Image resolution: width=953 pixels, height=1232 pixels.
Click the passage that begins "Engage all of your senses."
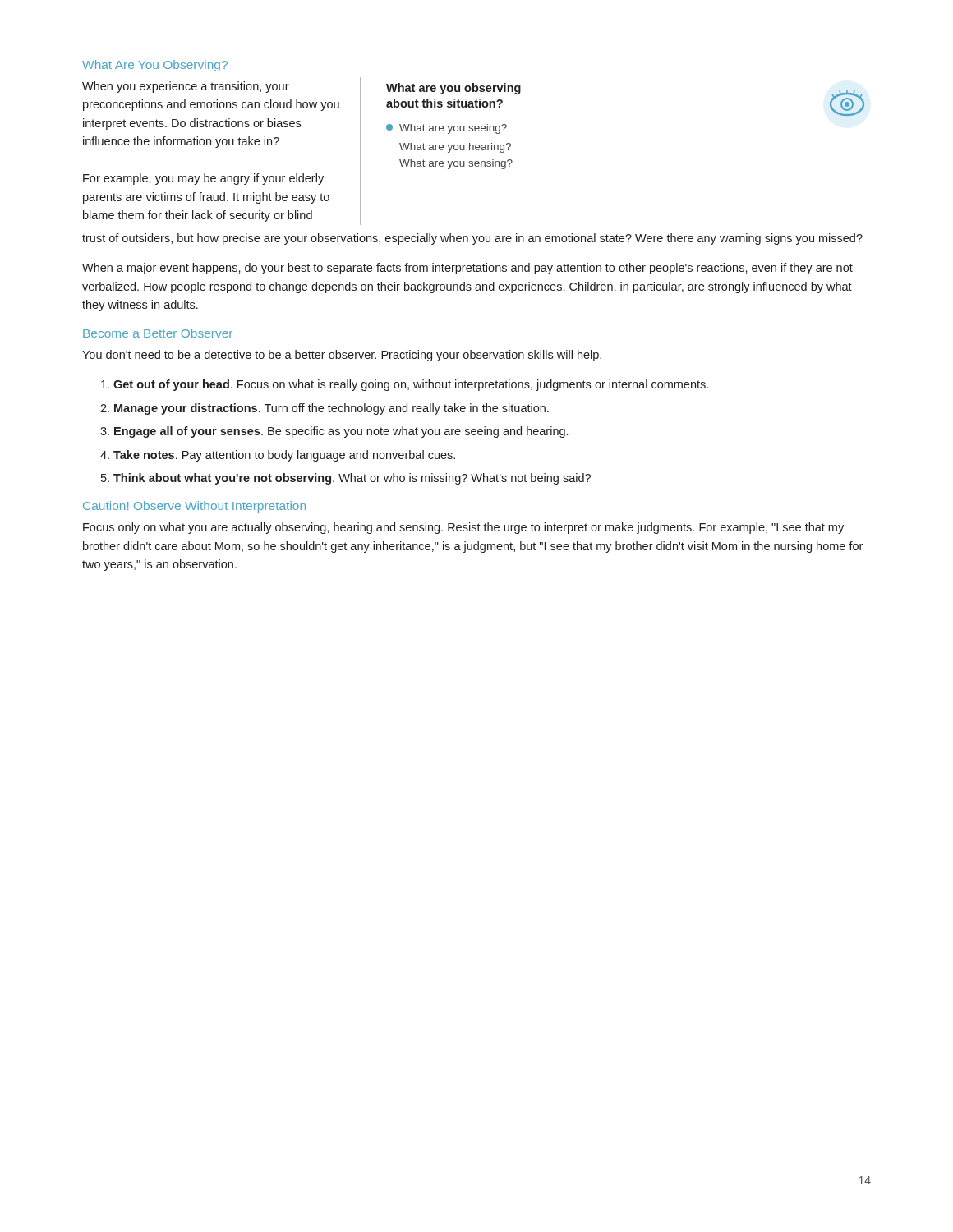point(341,431)
